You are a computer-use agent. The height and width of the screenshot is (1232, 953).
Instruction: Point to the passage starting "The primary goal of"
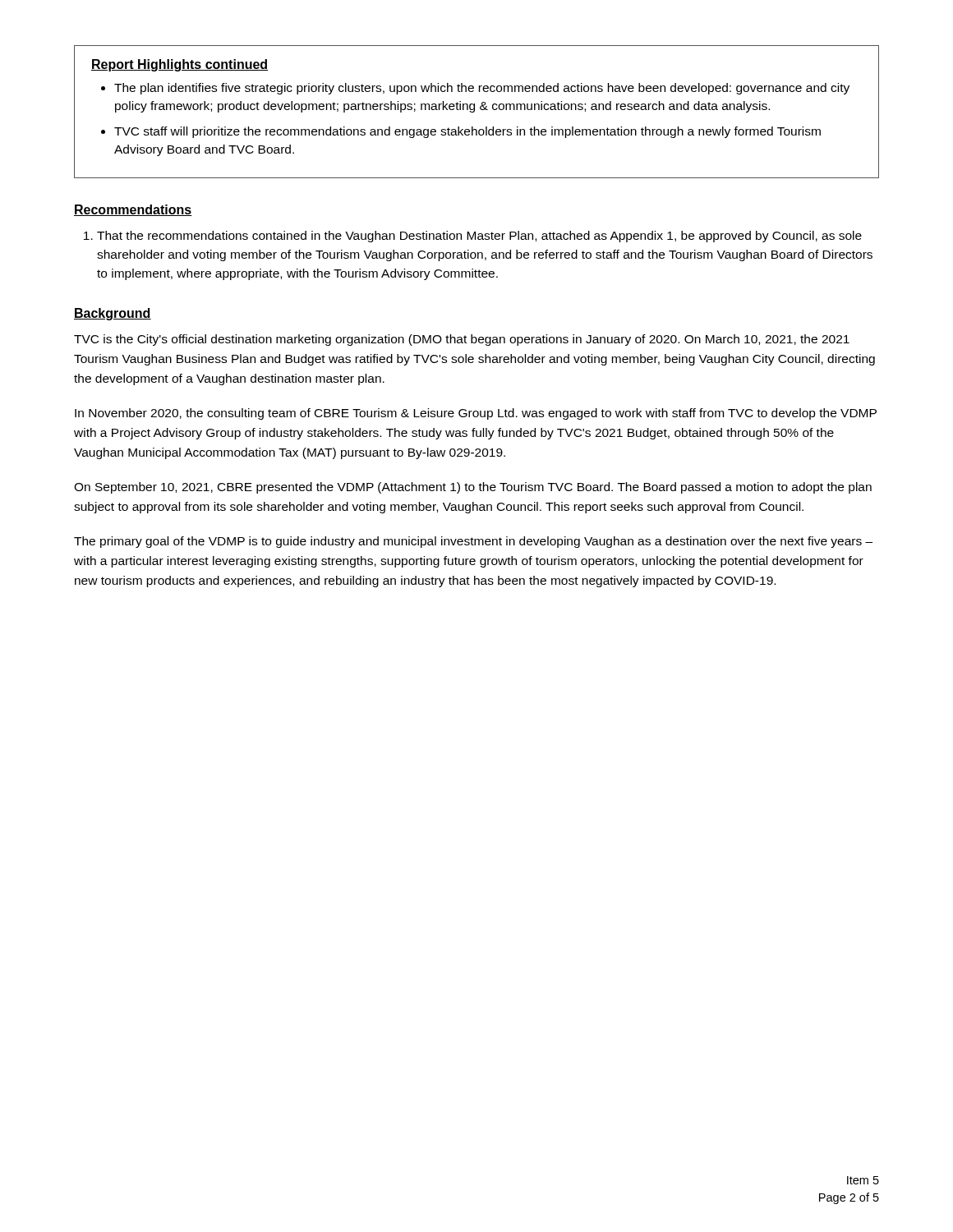point(473,560)
